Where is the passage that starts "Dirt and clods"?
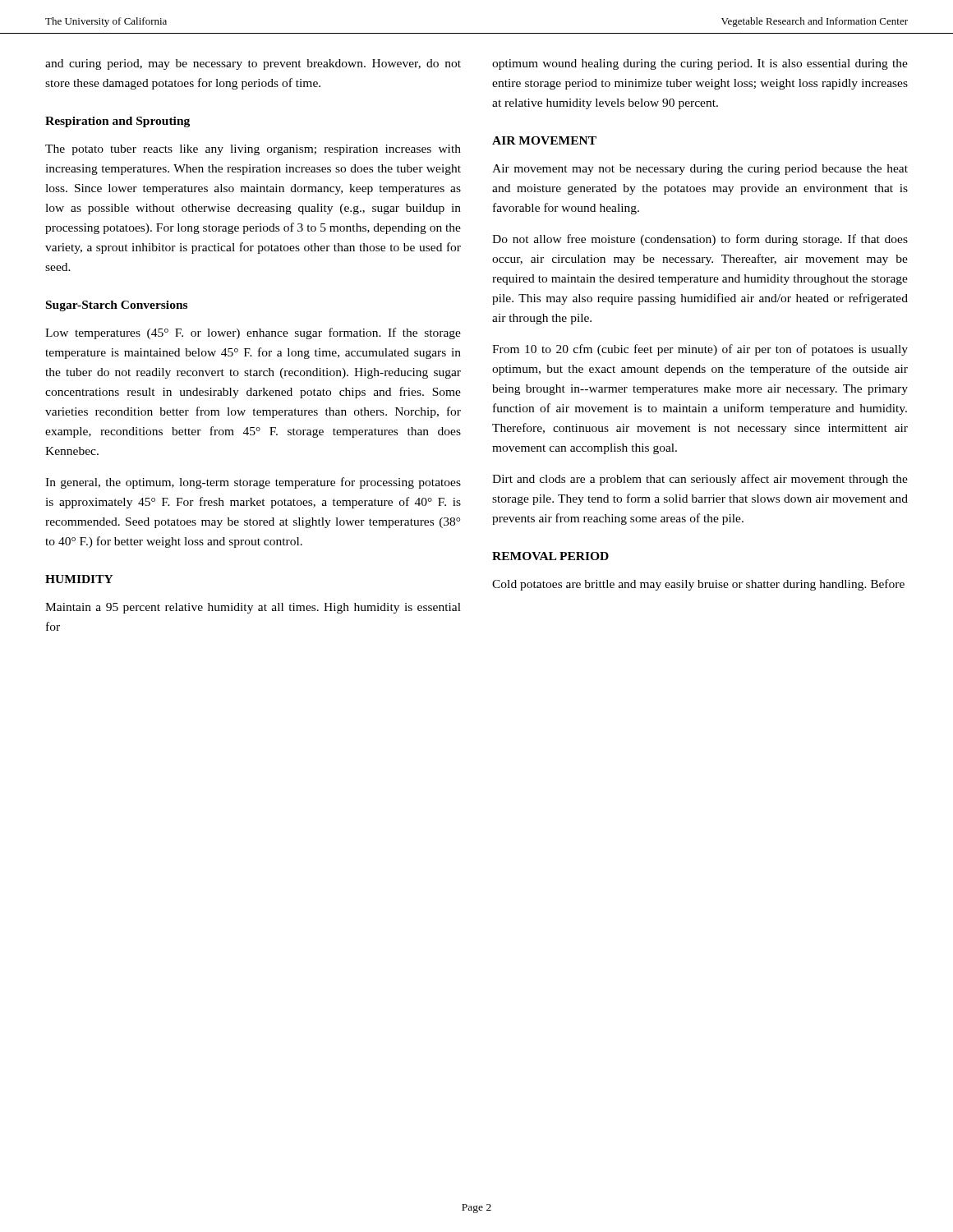The height and width of the screenshot is (1232, 953). (x=700, y=498)
